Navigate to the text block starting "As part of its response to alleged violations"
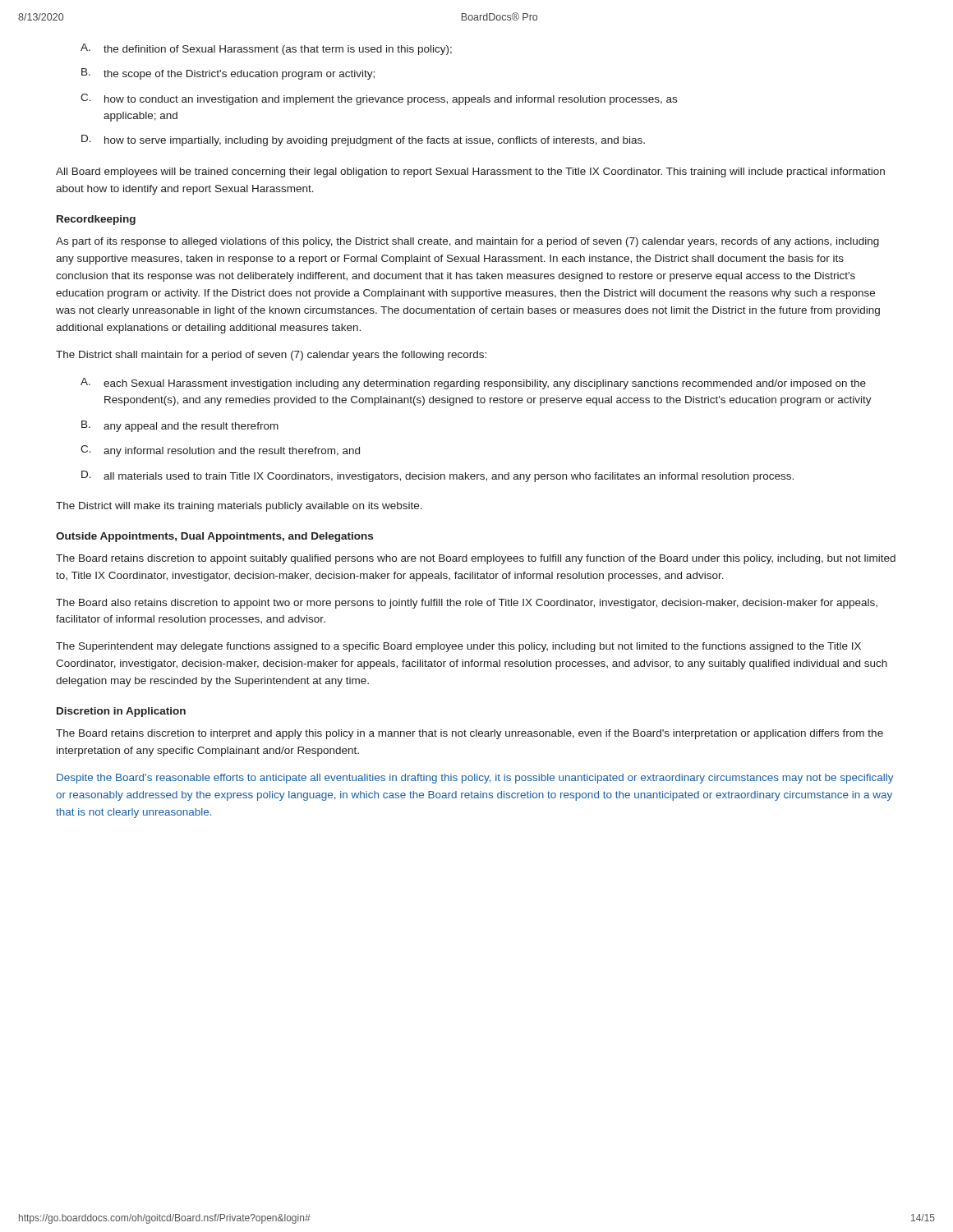 tap(468, 284)
